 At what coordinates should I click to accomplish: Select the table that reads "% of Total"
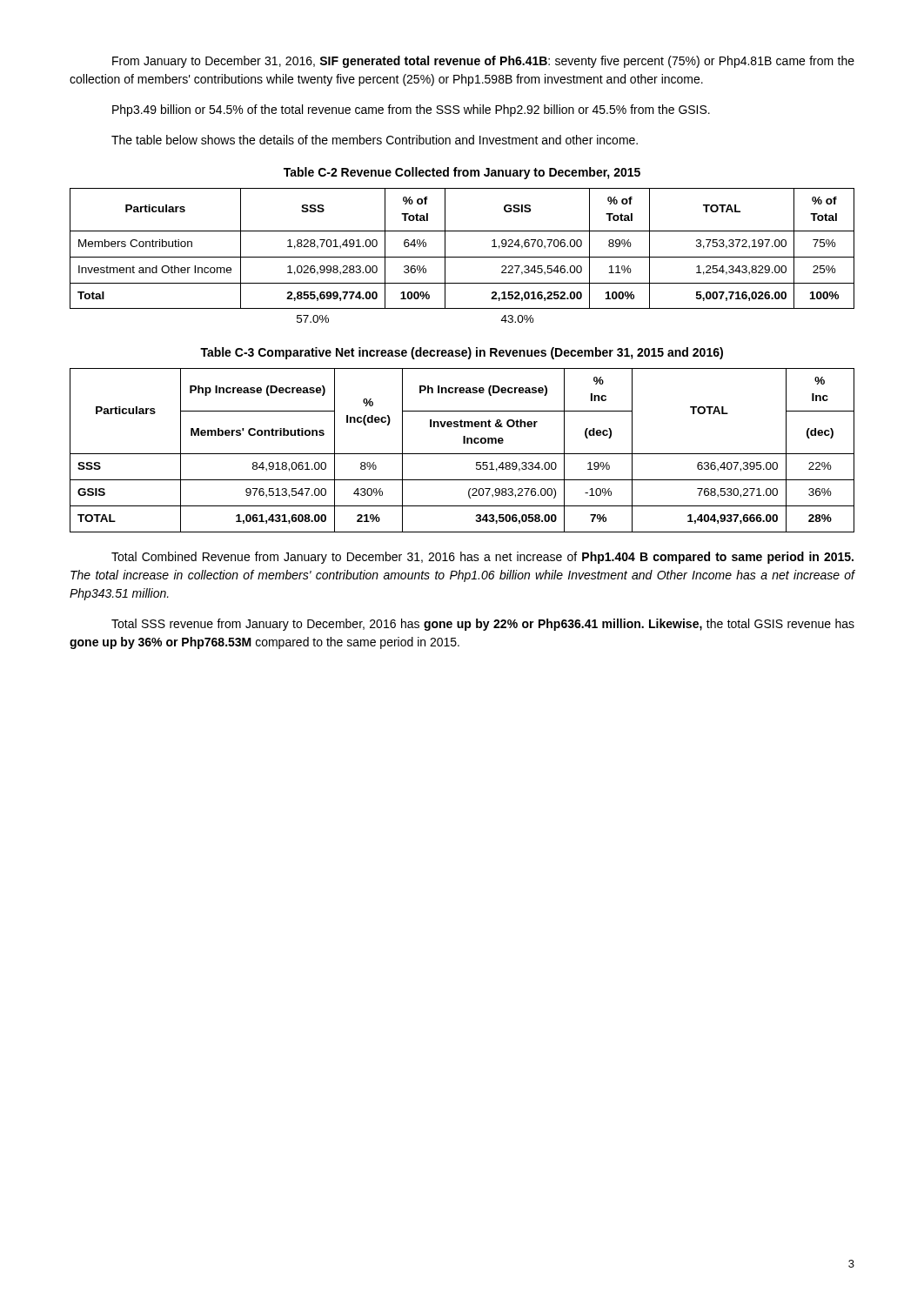click(462, 259)
